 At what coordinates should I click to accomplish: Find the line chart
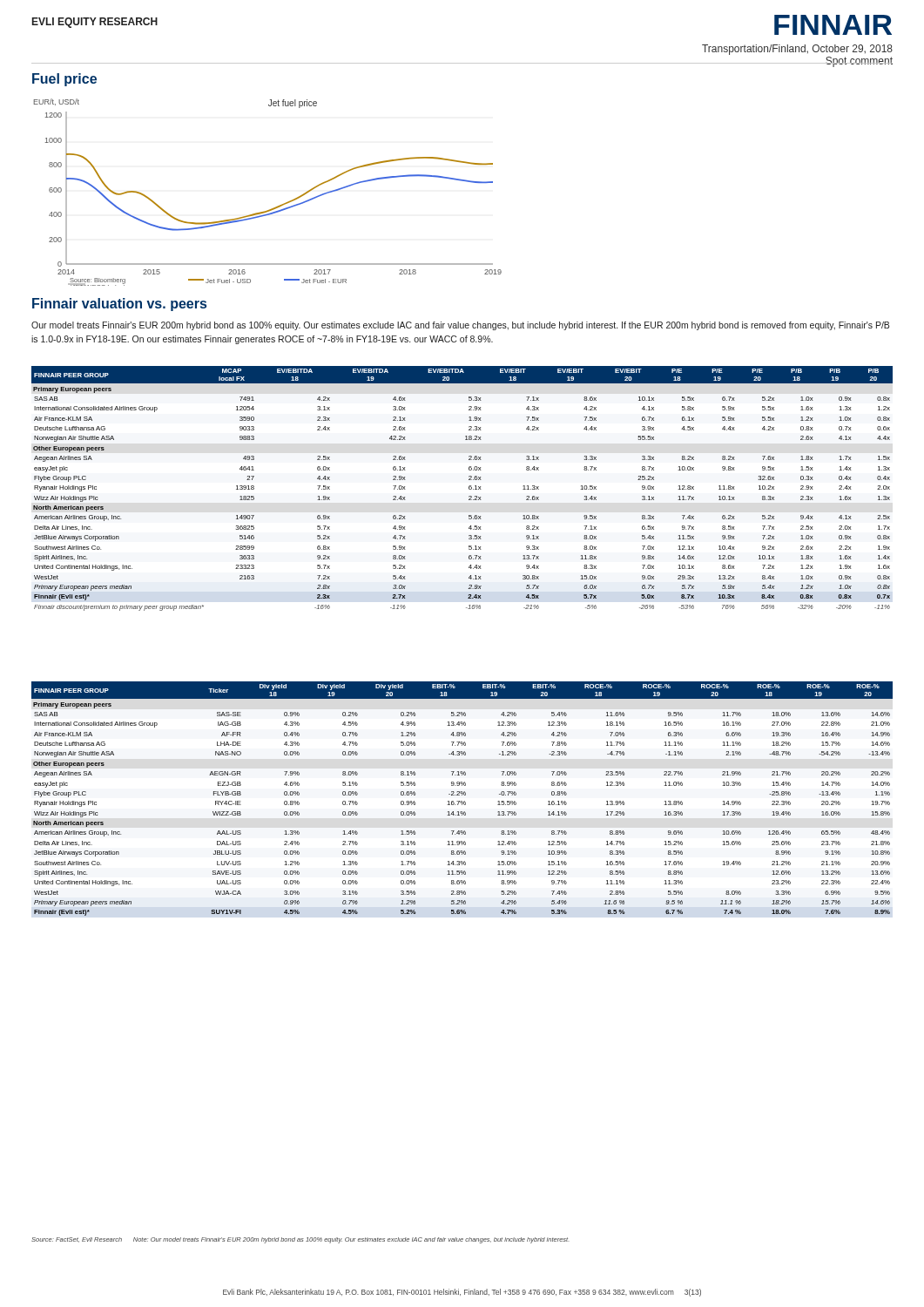pyautogui.click(x=275, y=190)
